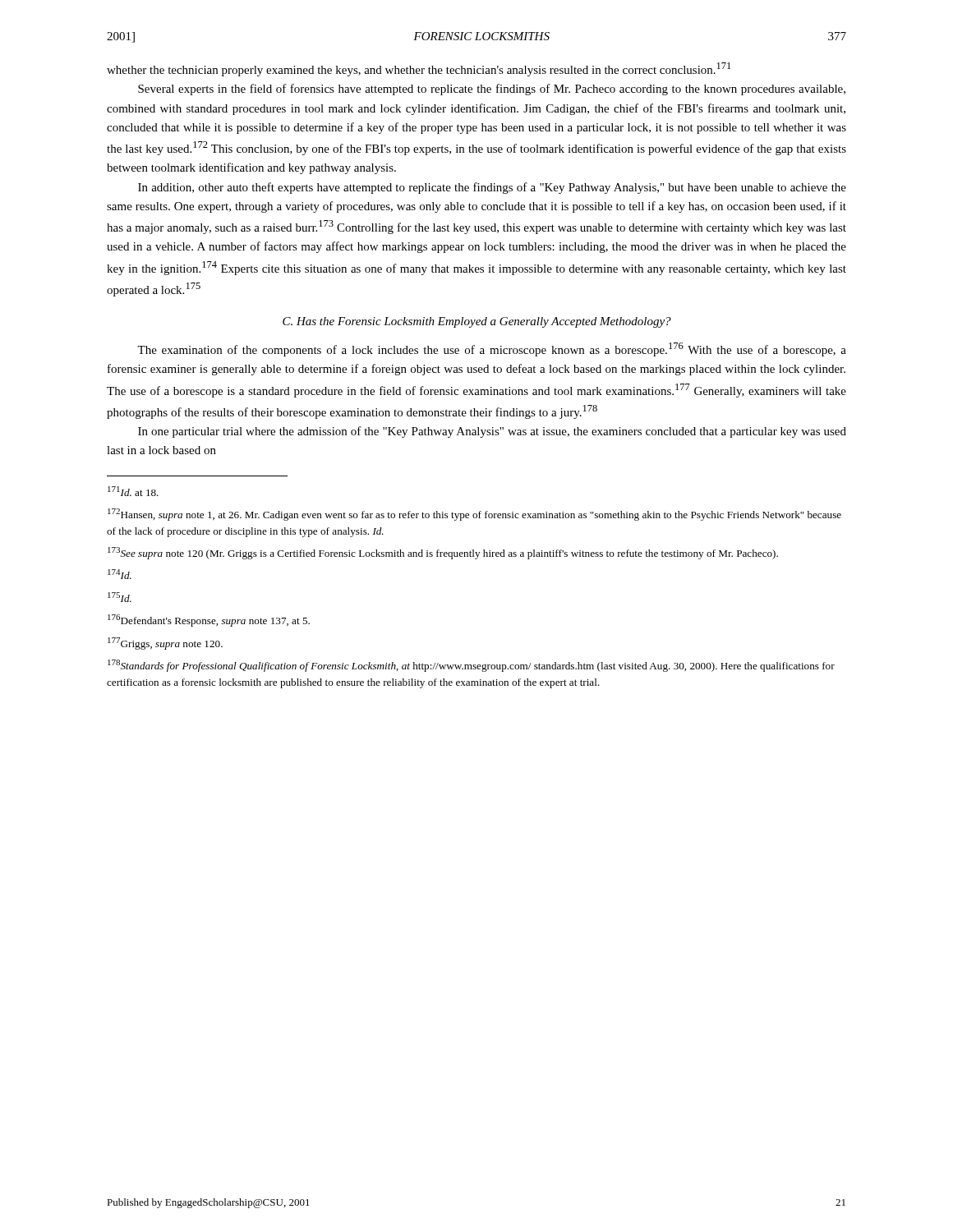Click on the element starting "C. Has the"
The height and width of the screenshot is (1232, 953).
tap(476, 321)
